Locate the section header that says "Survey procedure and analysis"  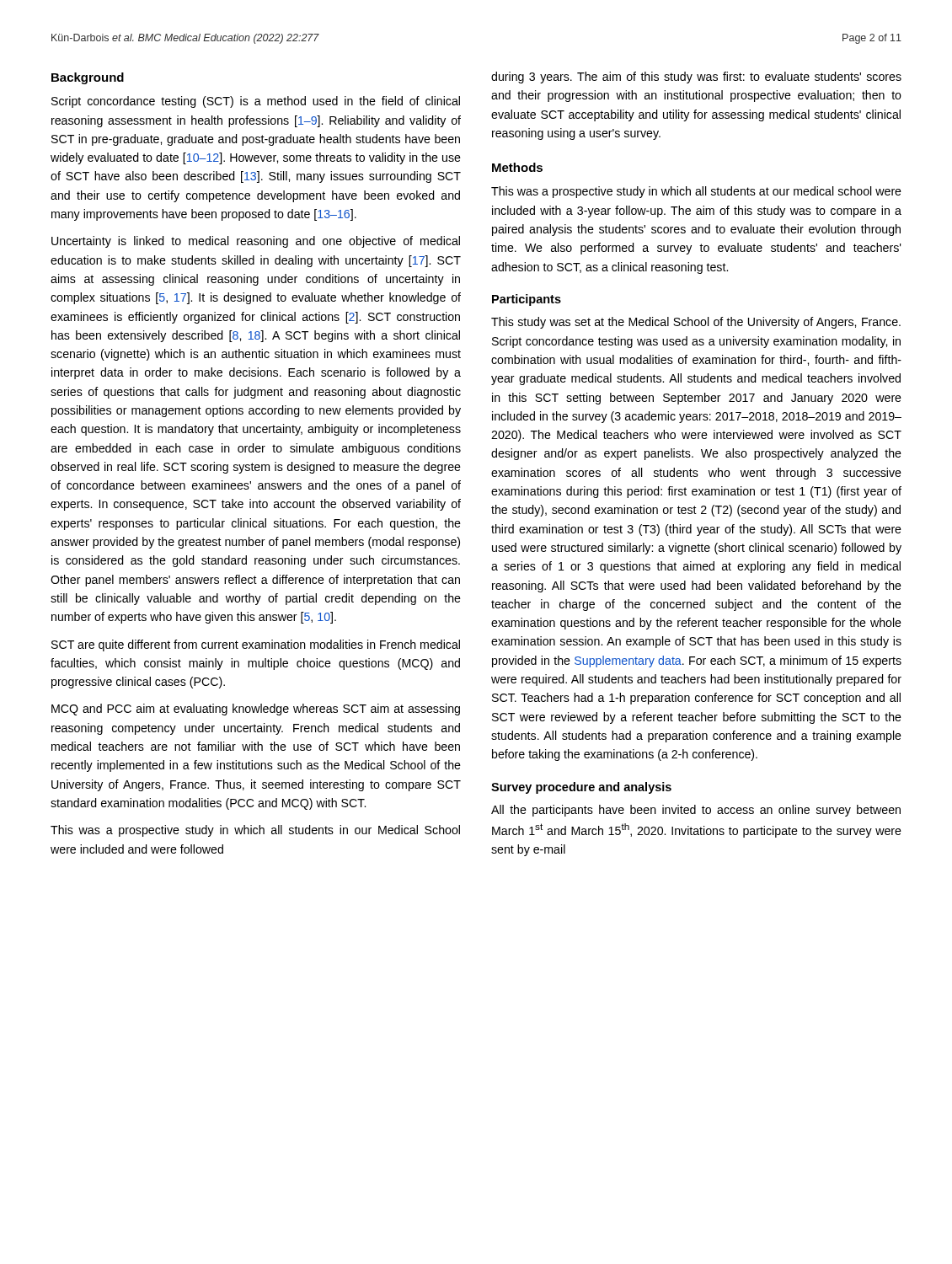click(x=581, y=787)
